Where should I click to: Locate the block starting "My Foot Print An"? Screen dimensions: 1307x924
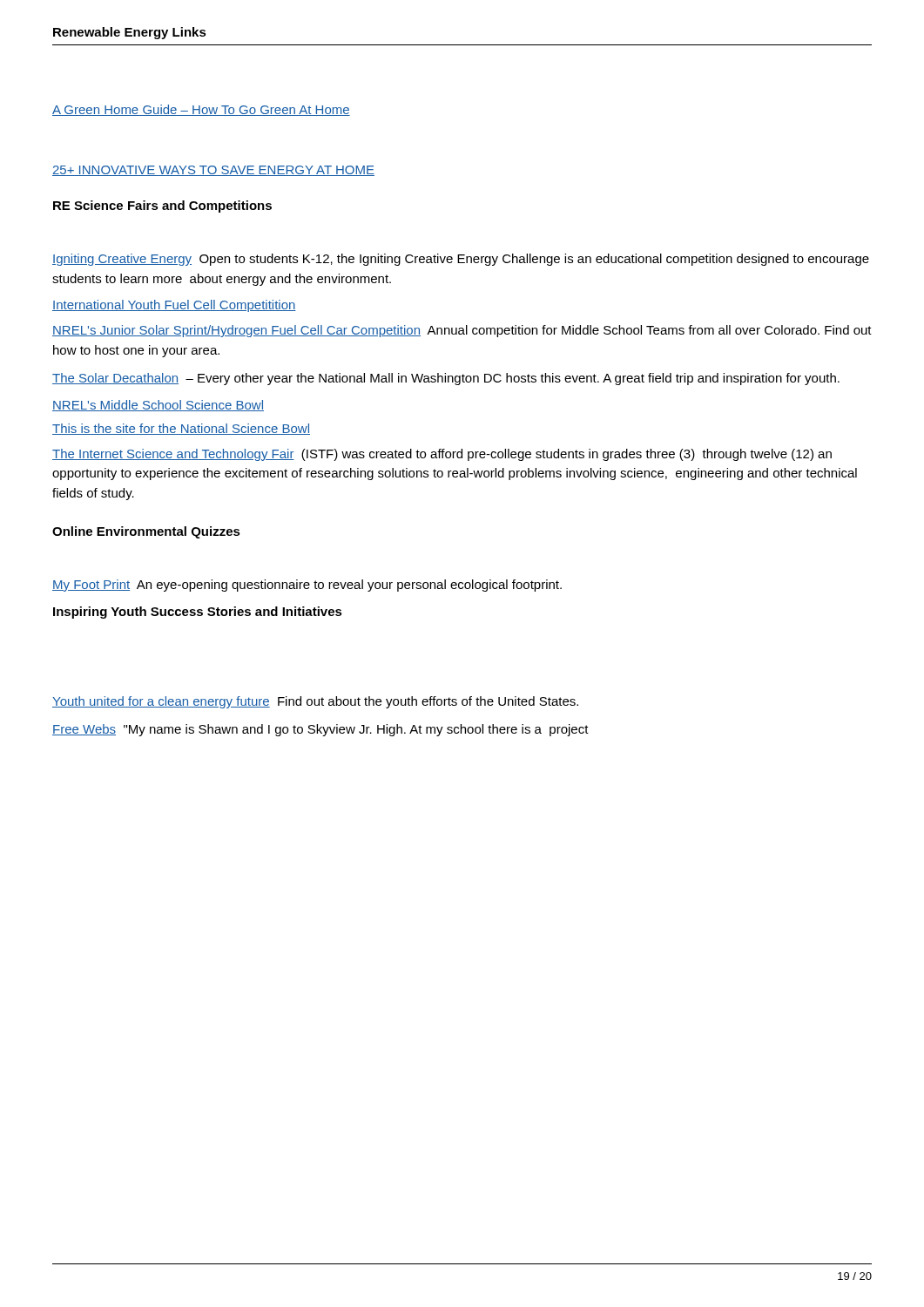click(x=308, y=584)
